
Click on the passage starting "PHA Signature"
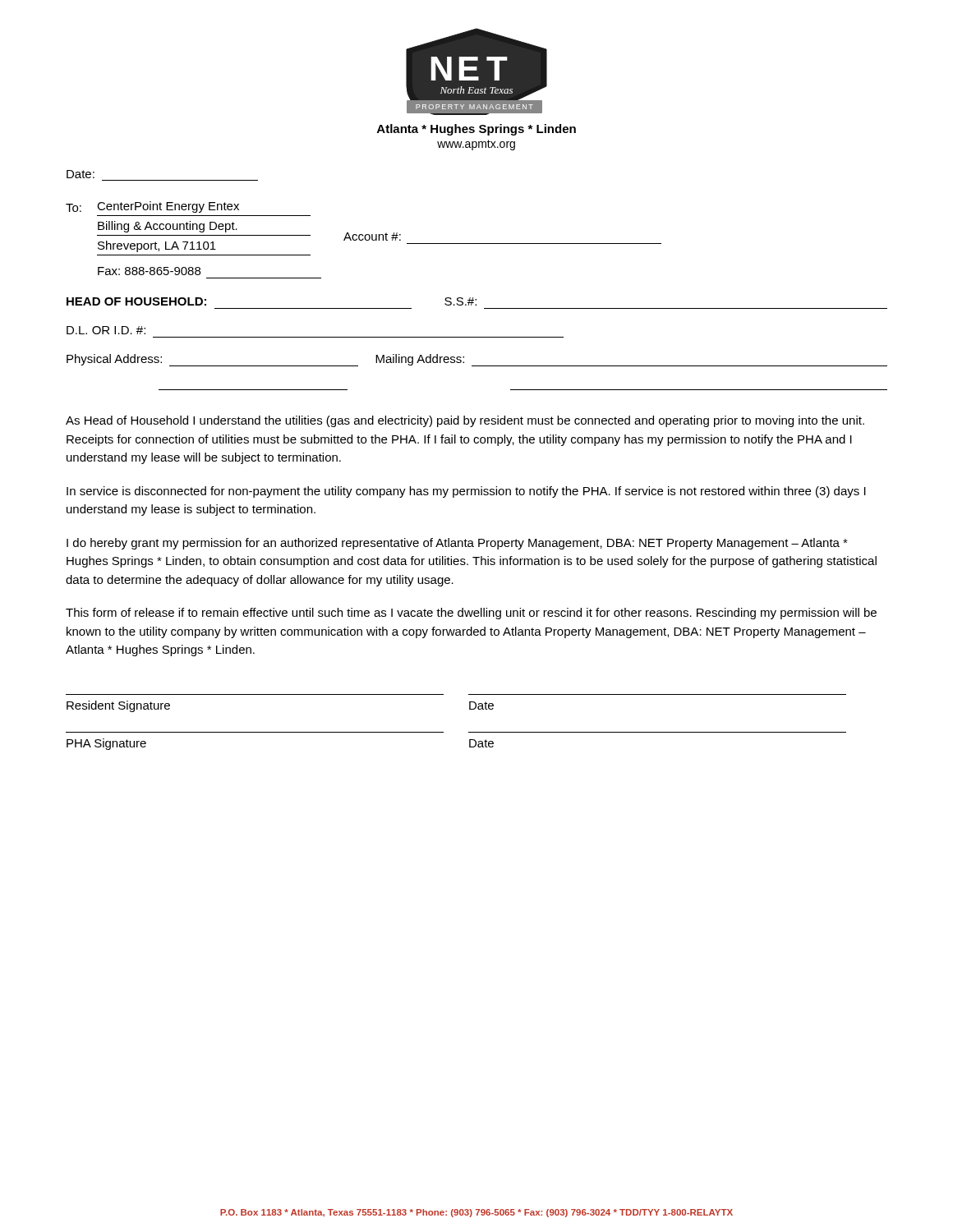[x=106, y=742]
